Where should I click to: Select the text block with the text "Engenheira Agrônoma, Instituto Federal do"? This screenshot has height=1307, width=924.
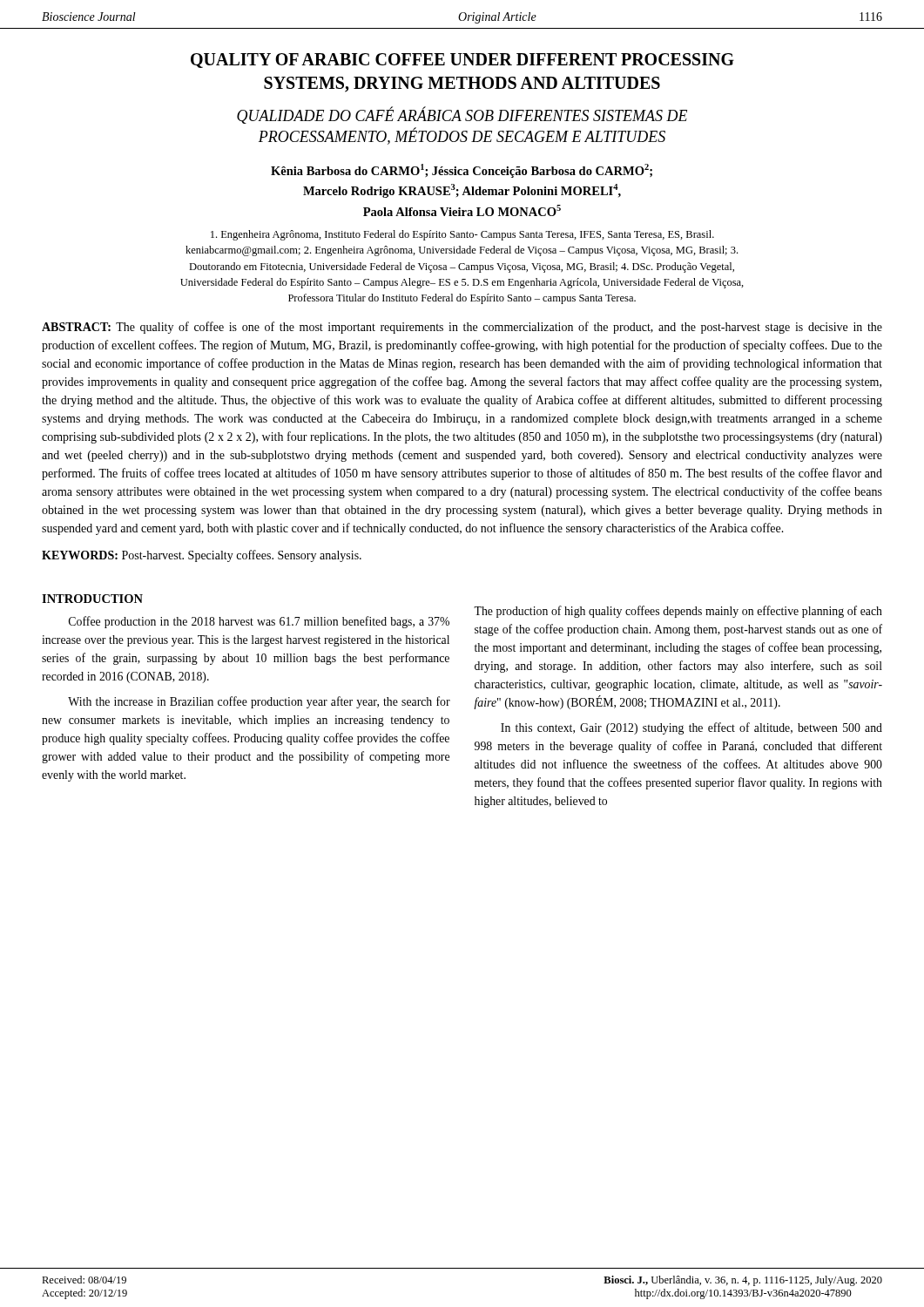pyautogui.click(x=462, y=266)
